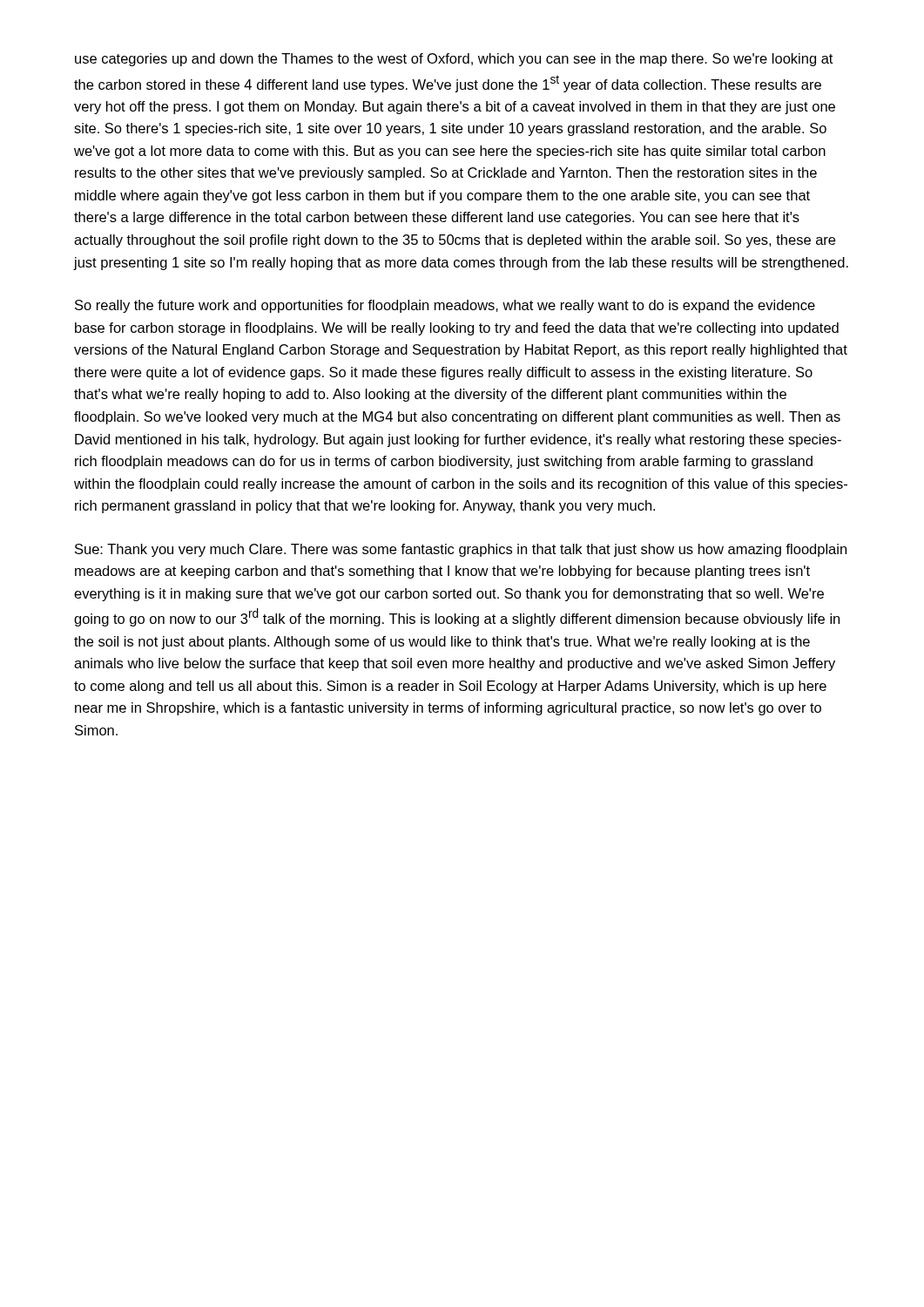Find the text block that says "use categories up"
The height and width of the screenshot is (1307, 924).
coord(462,160)
